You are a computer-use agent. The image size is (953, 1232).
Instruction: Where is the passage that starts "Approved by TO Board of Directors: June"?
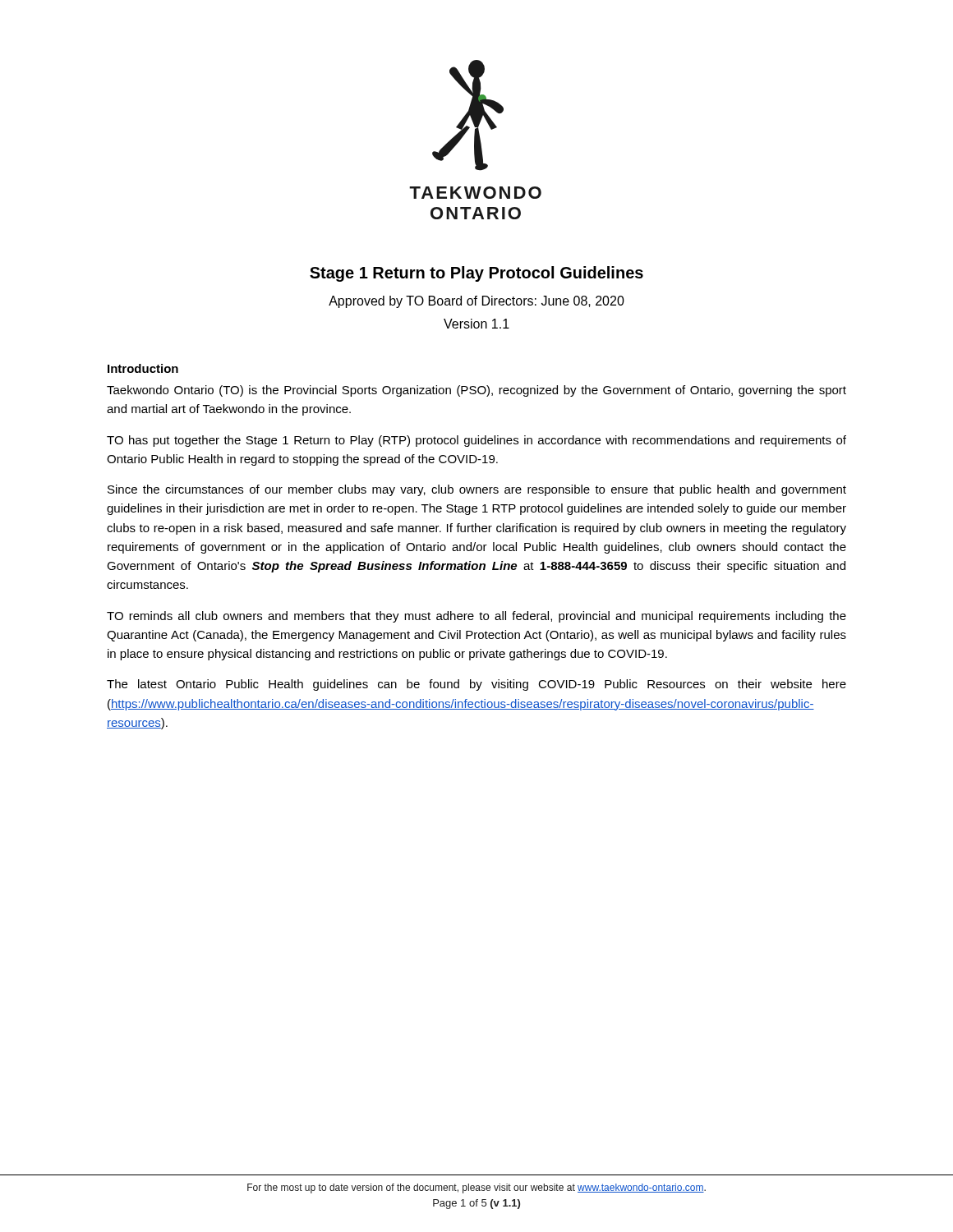pos(476,301)
